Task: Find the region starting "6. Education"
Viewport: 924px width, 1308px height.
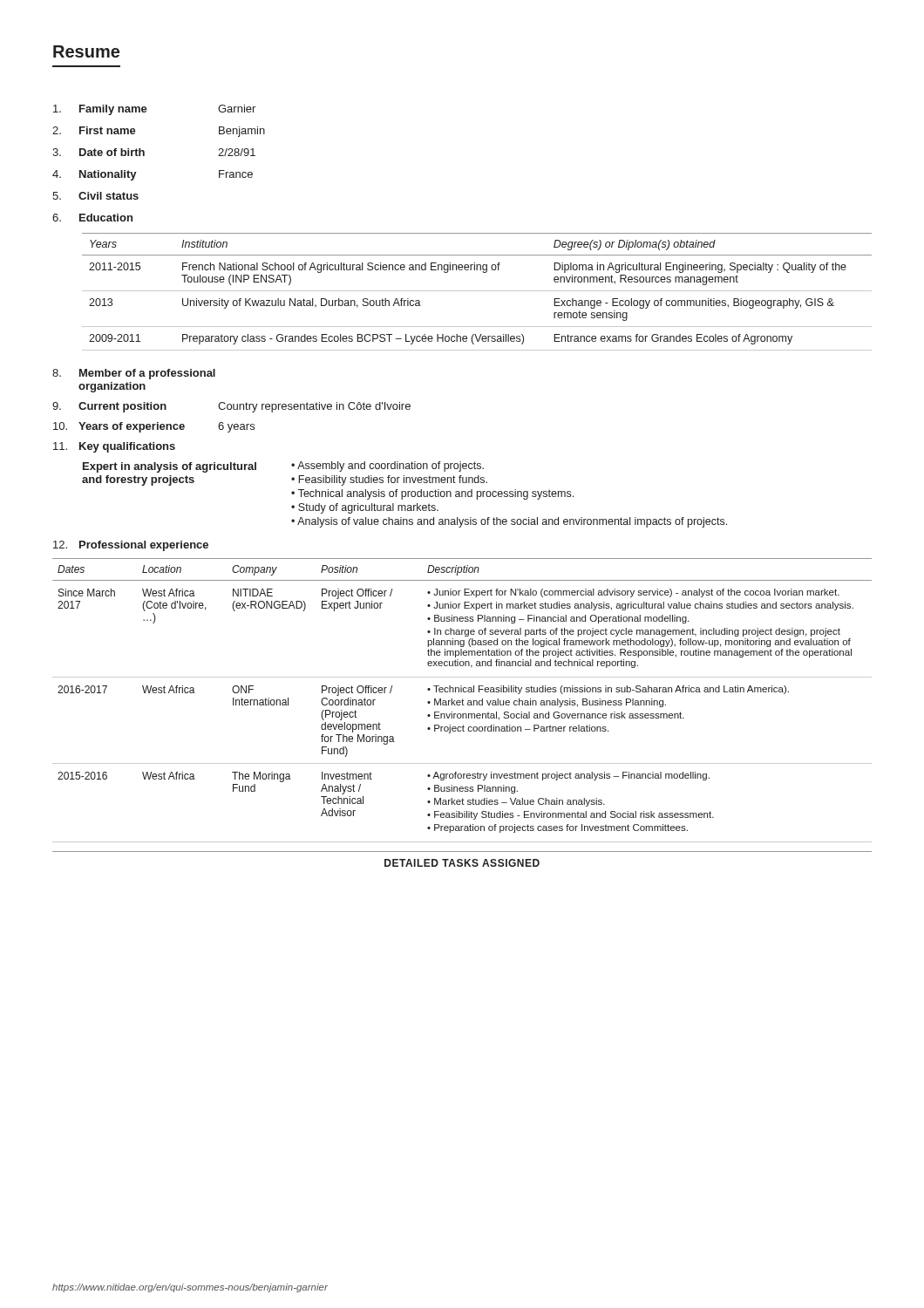Action: [x=135, y=218]
